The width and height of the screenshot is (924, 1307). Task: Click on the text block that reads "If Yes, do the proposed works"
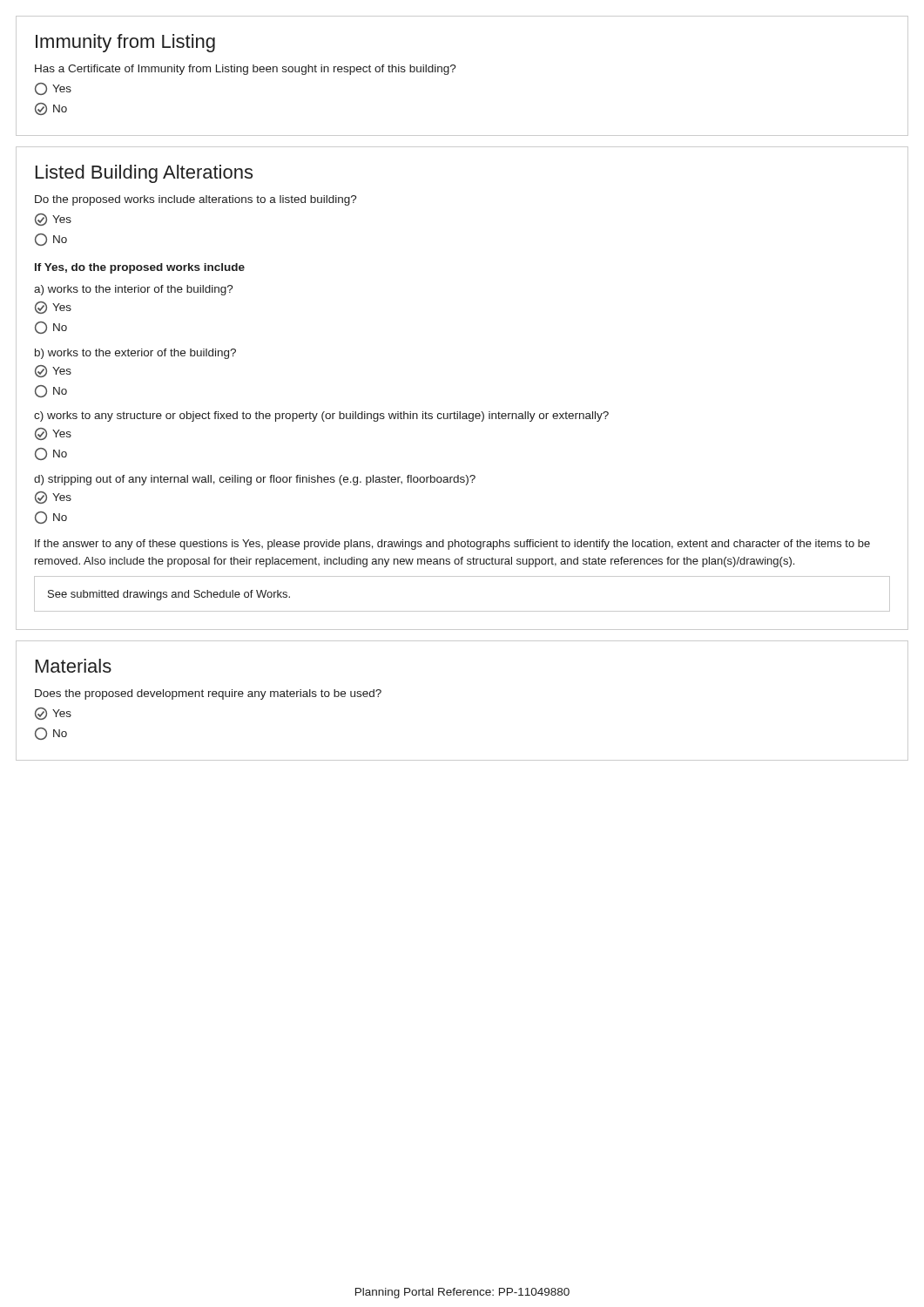point(139,267)
